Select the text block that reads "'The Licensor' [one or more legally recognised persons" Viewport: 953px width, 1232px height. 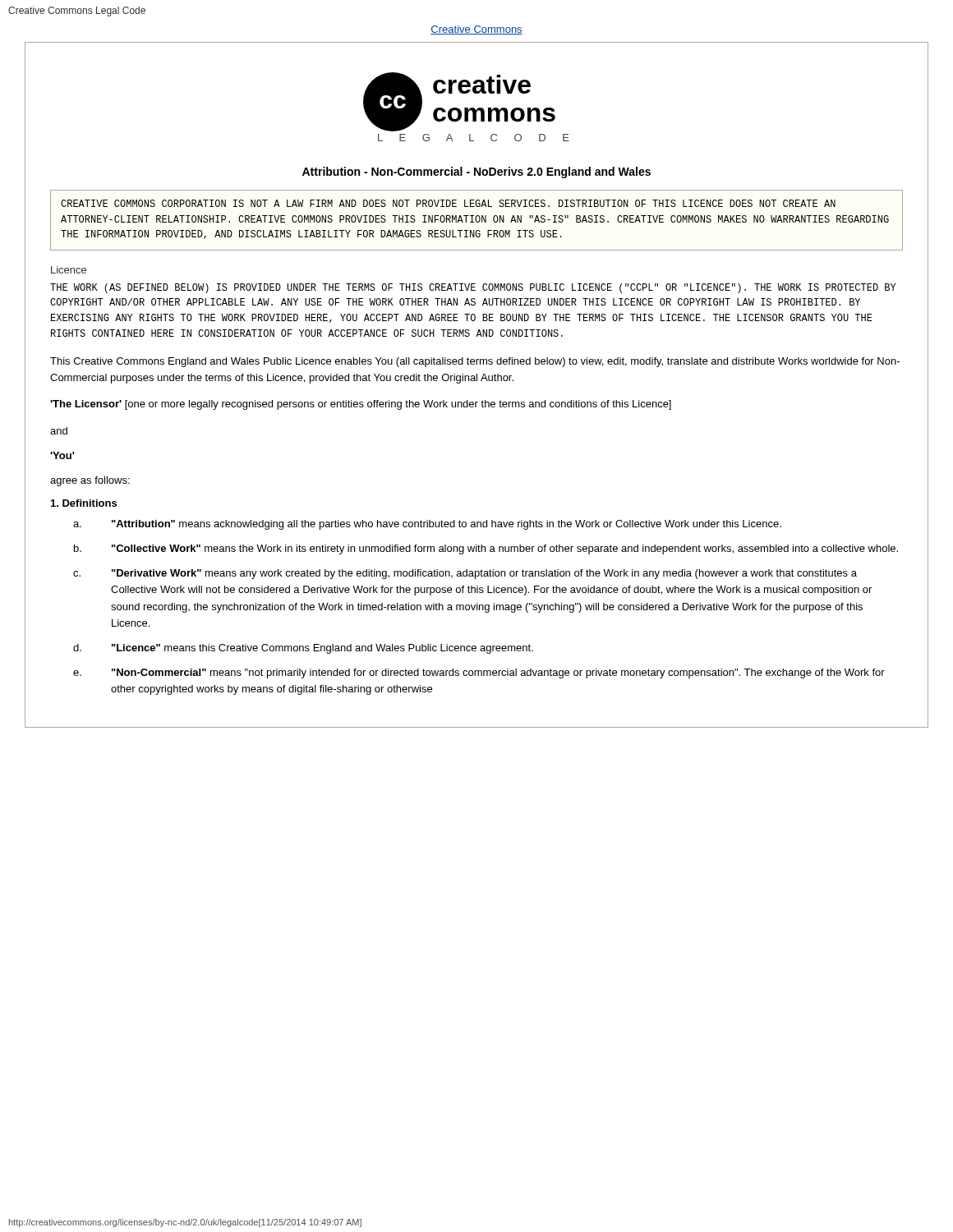(361, 404)
